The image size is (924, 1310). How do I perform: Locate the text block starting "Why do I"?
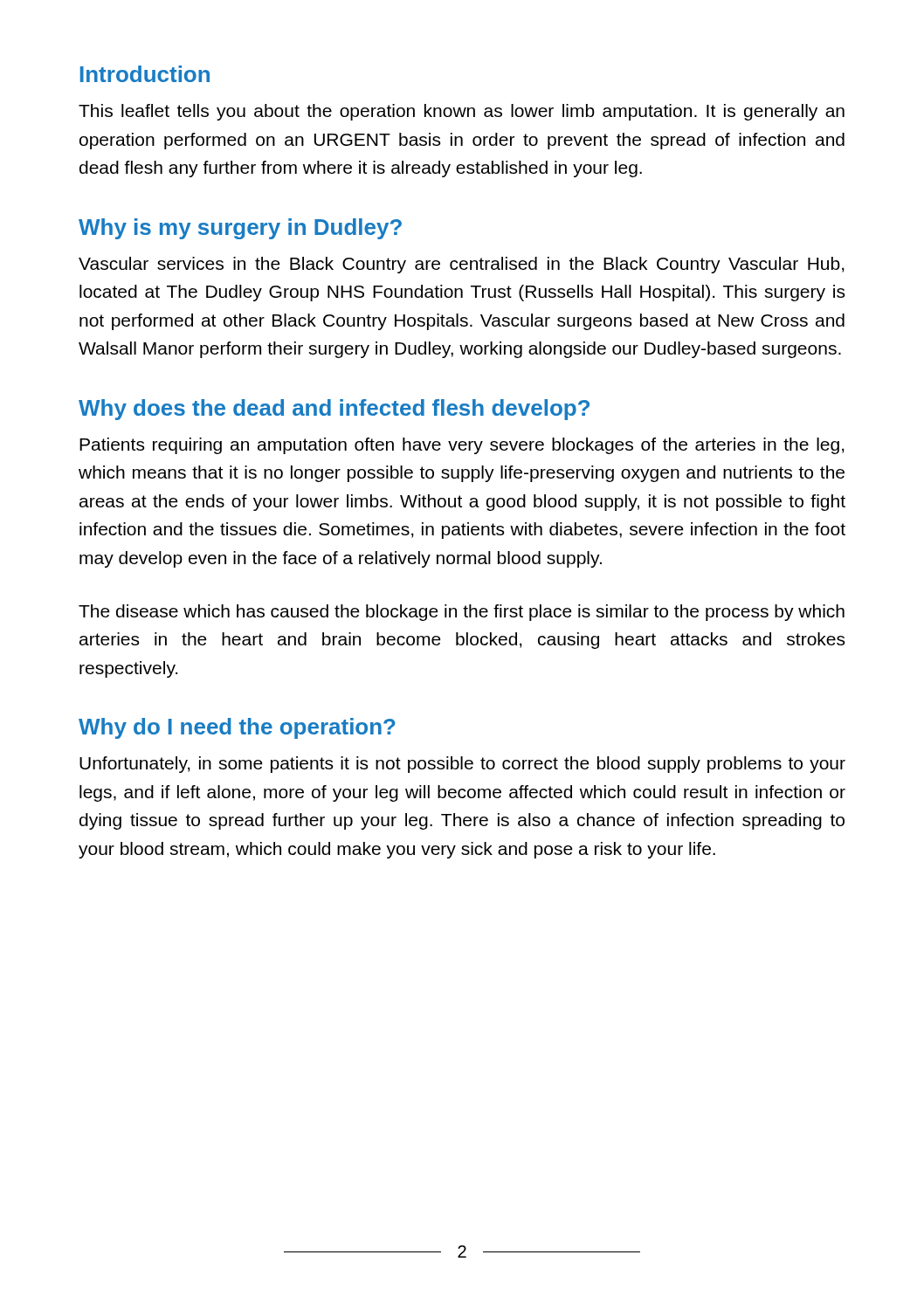click(x=238, y=727)
